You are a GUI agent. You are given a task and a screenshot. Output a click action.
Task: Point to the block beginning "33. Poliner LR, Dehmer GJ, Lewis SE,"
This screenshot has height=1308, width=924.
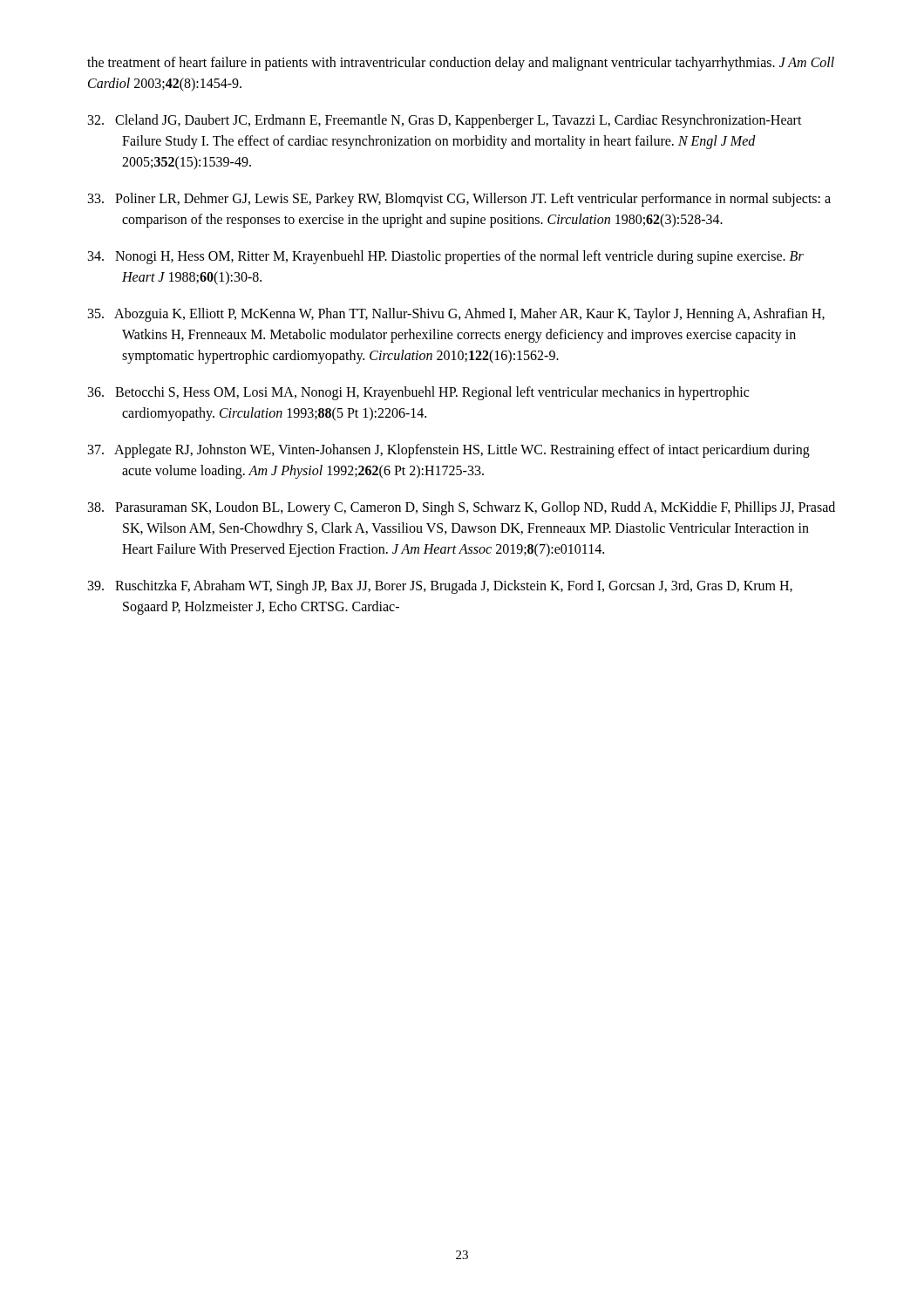459,209
